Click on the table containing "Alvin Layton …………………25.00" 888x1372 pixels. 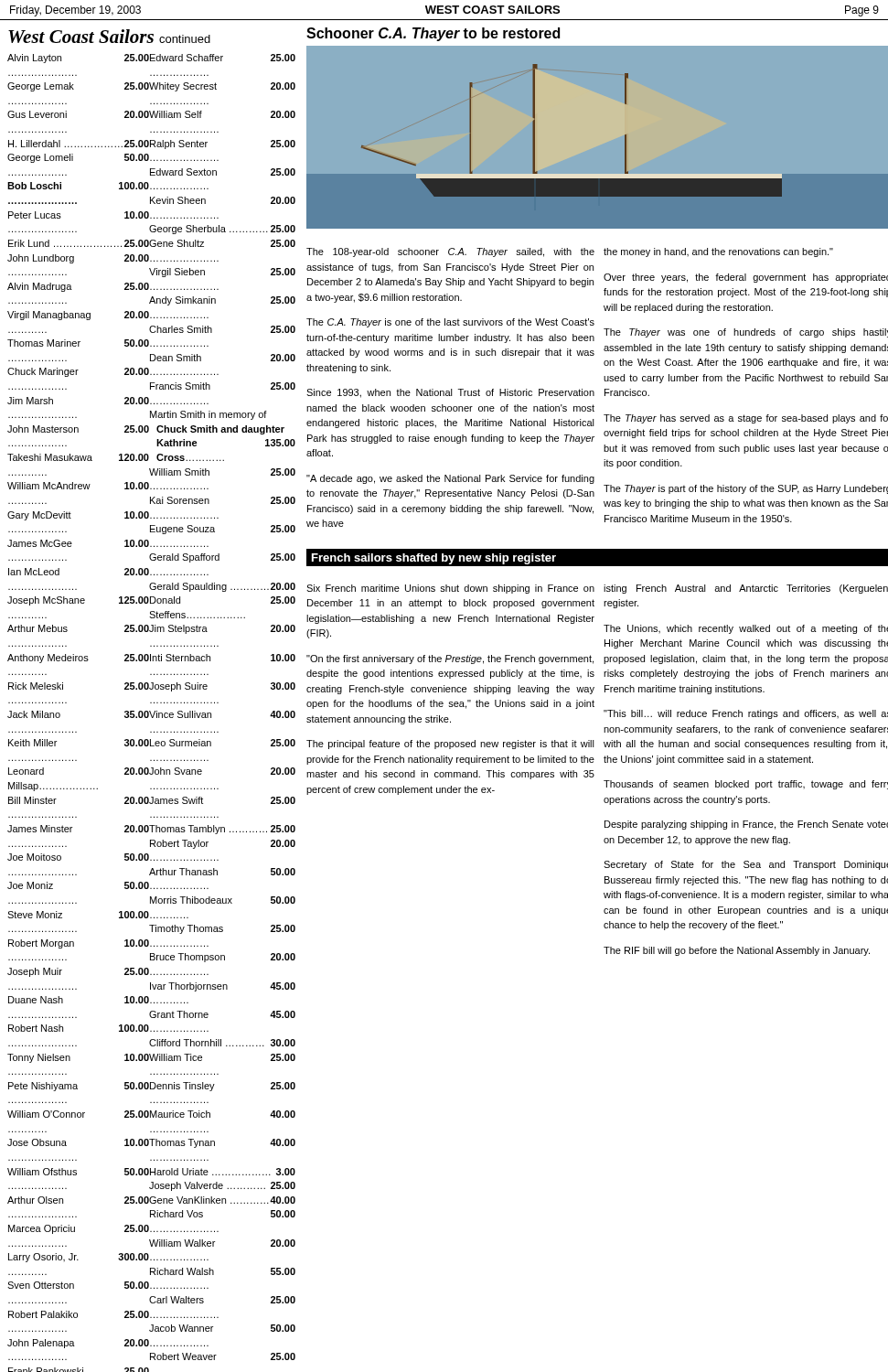pyautogui.click(x=151, y=712)
